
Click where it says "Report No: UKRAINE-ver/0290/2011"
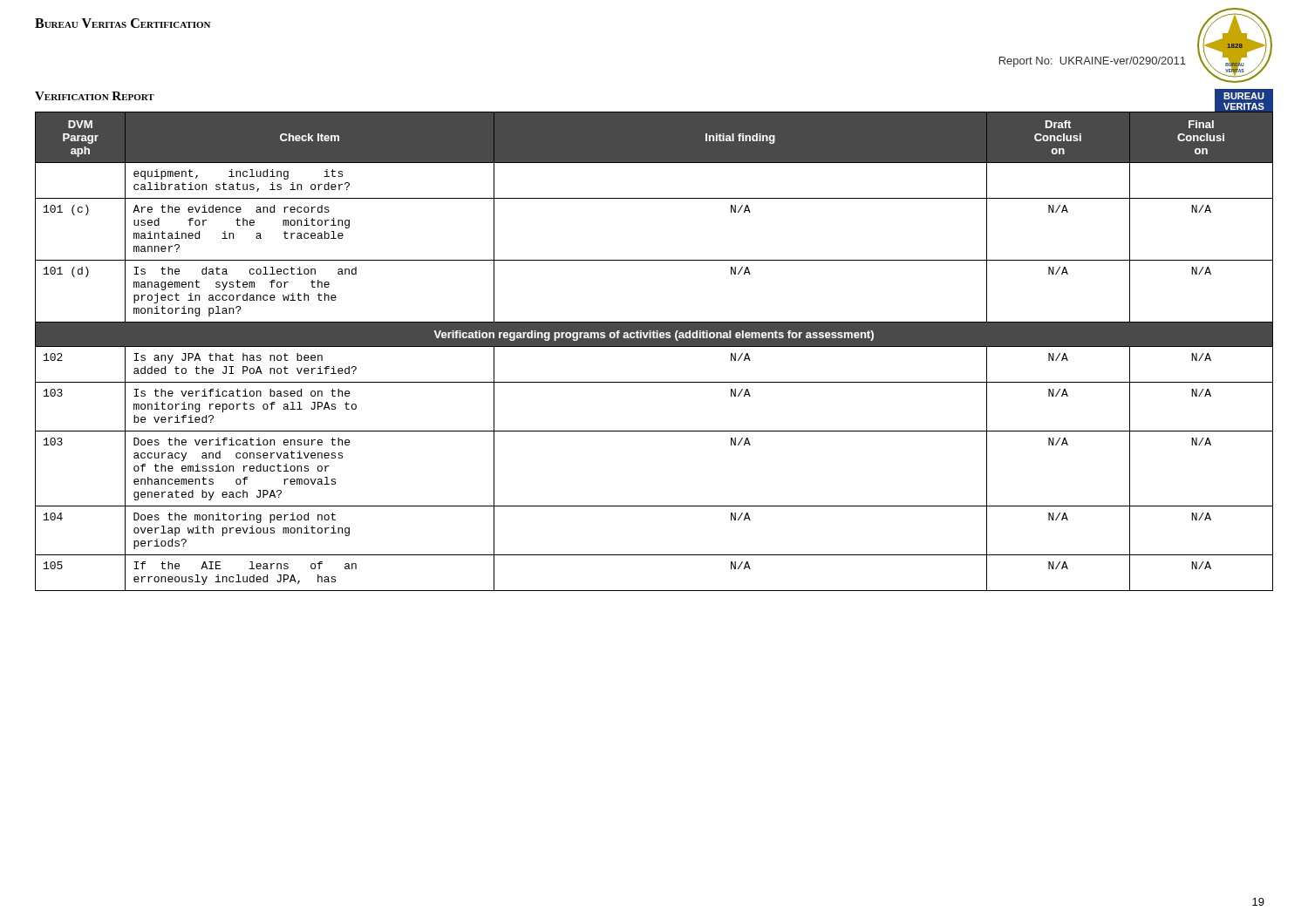point(1092,61)
